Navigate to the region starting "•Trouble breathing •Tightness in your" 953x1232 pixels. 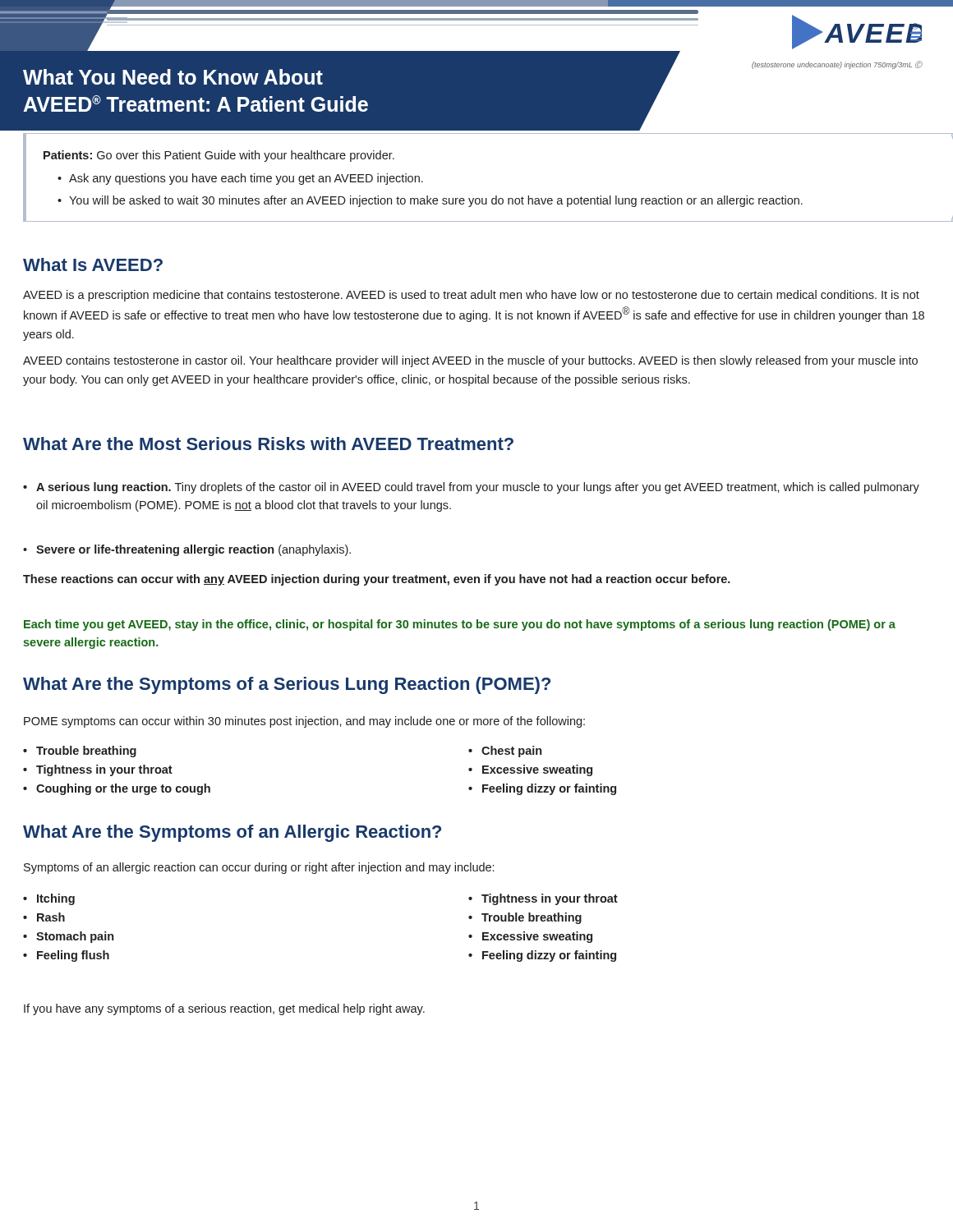coord(80,752)
